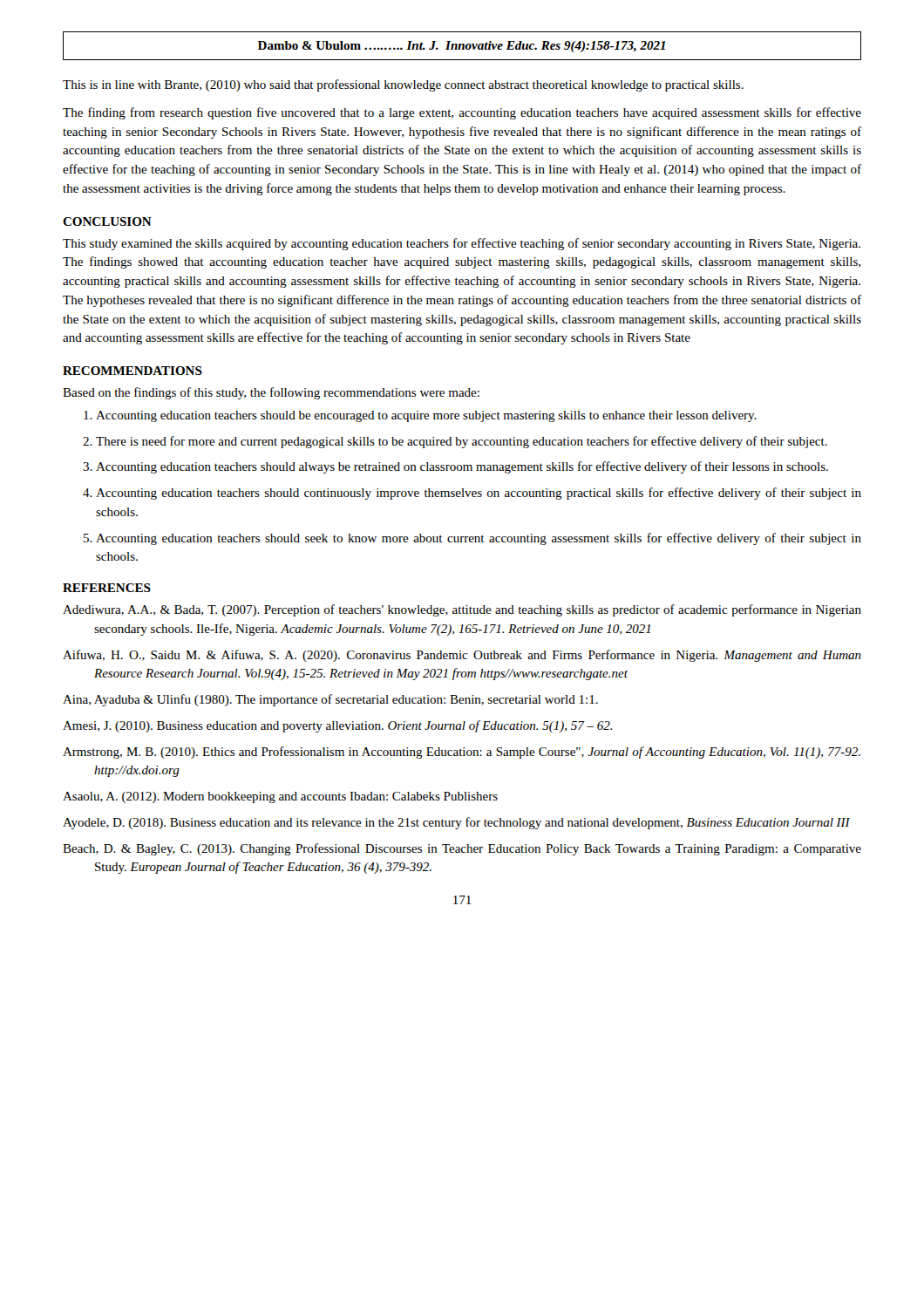Locate the block of text that opens with "Accounting education teachers should always be retrained on"
Image resolution: width=924 pixels, height=1308 pixels.
pos(479,468)
